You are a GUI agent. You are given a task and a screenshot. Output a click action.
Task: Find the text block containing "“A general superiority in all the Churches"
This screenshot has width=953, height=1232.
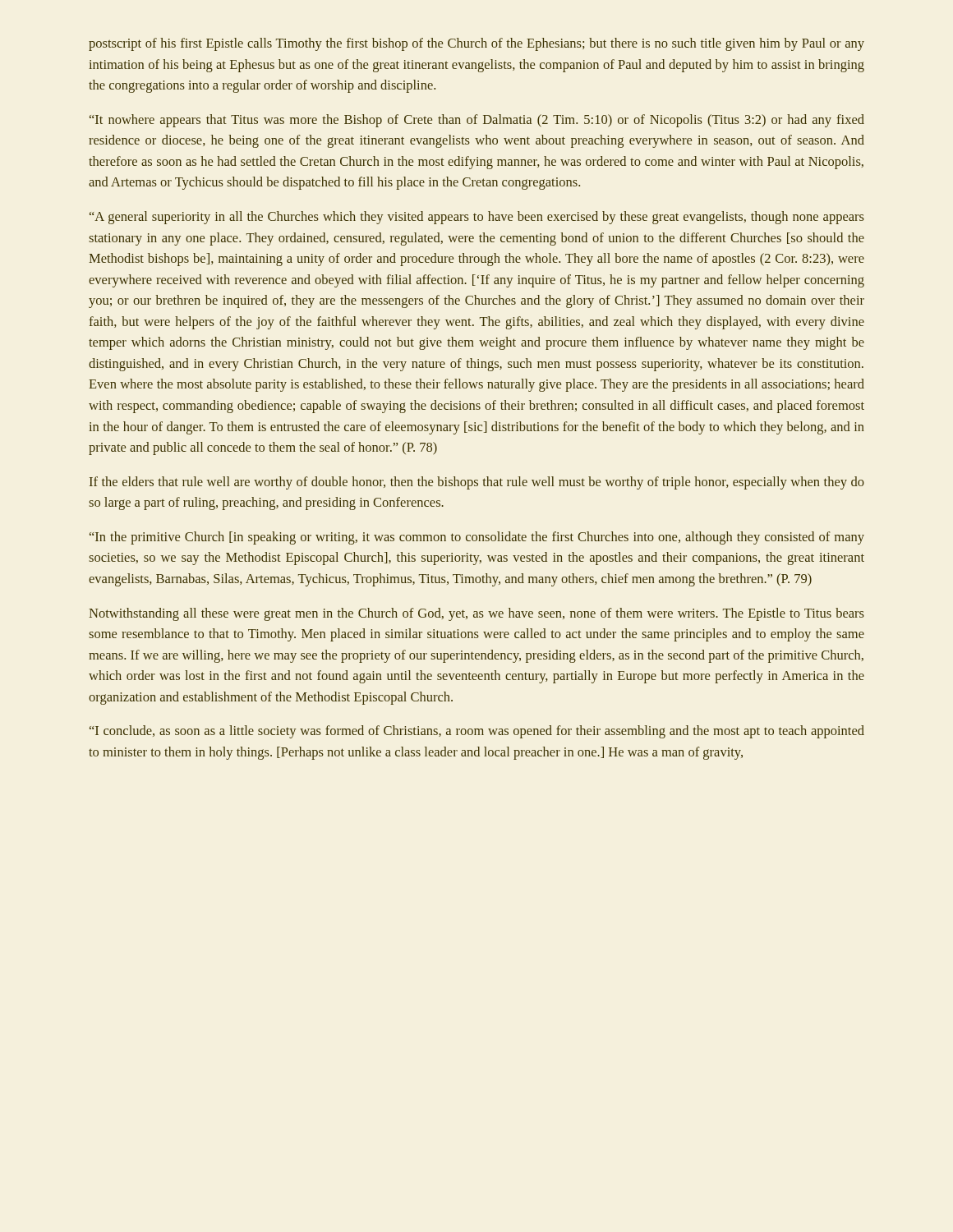(x=476, y=332)
